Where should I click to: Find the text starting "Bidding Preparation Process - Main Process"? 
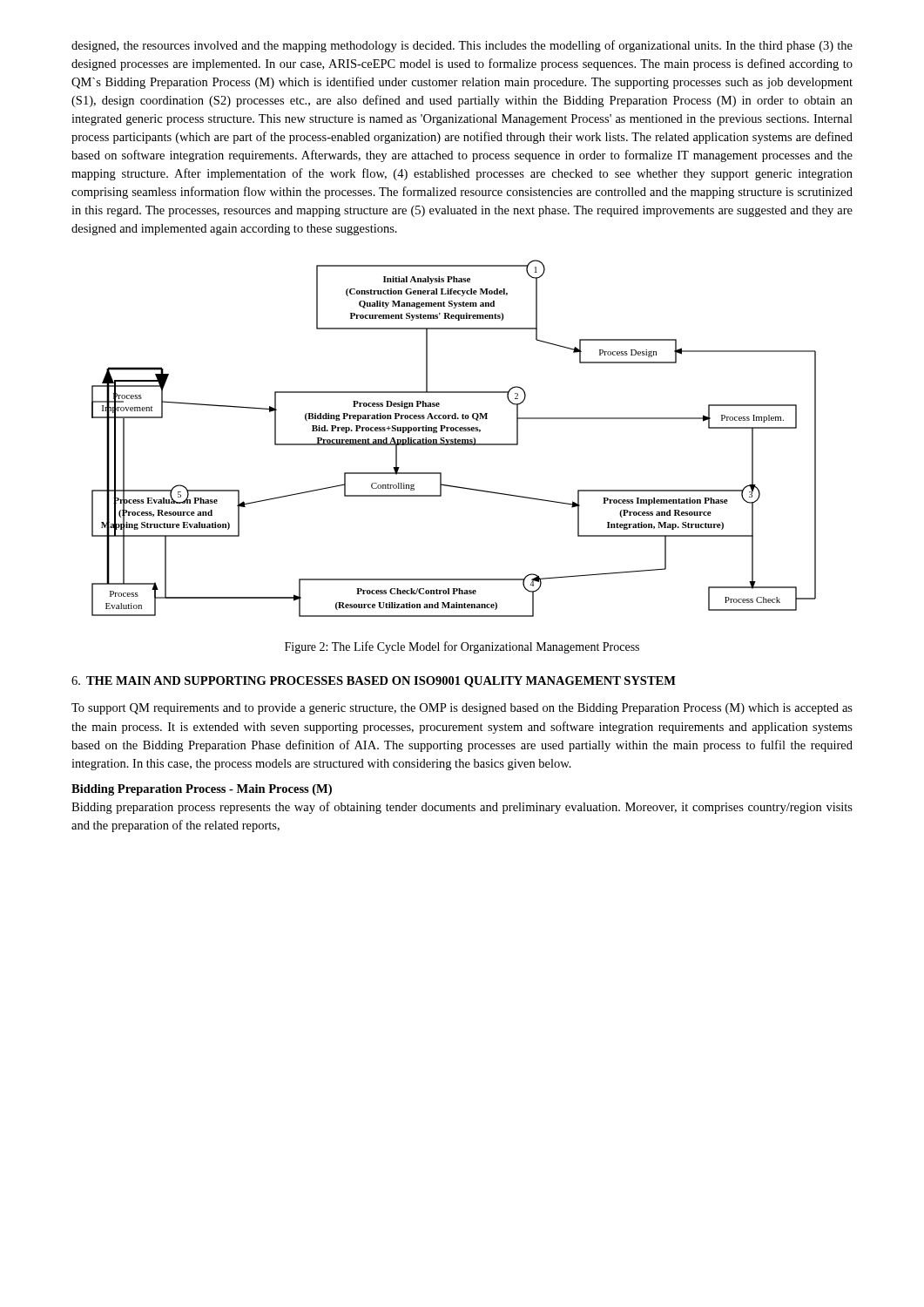pyautogui.click(x=202, y=788)
